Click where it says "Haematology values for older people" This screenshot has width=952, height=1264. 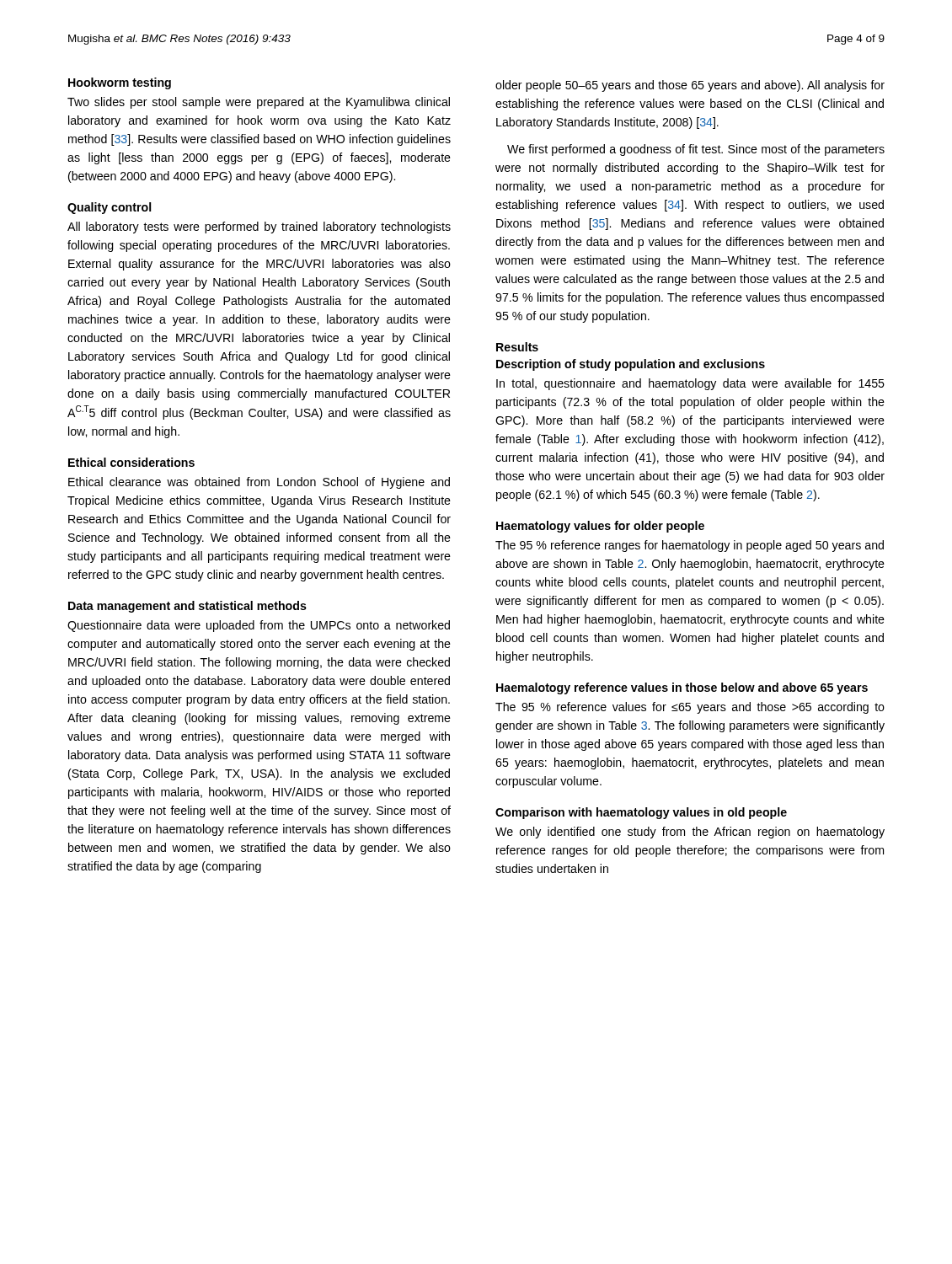click(600, 526)
